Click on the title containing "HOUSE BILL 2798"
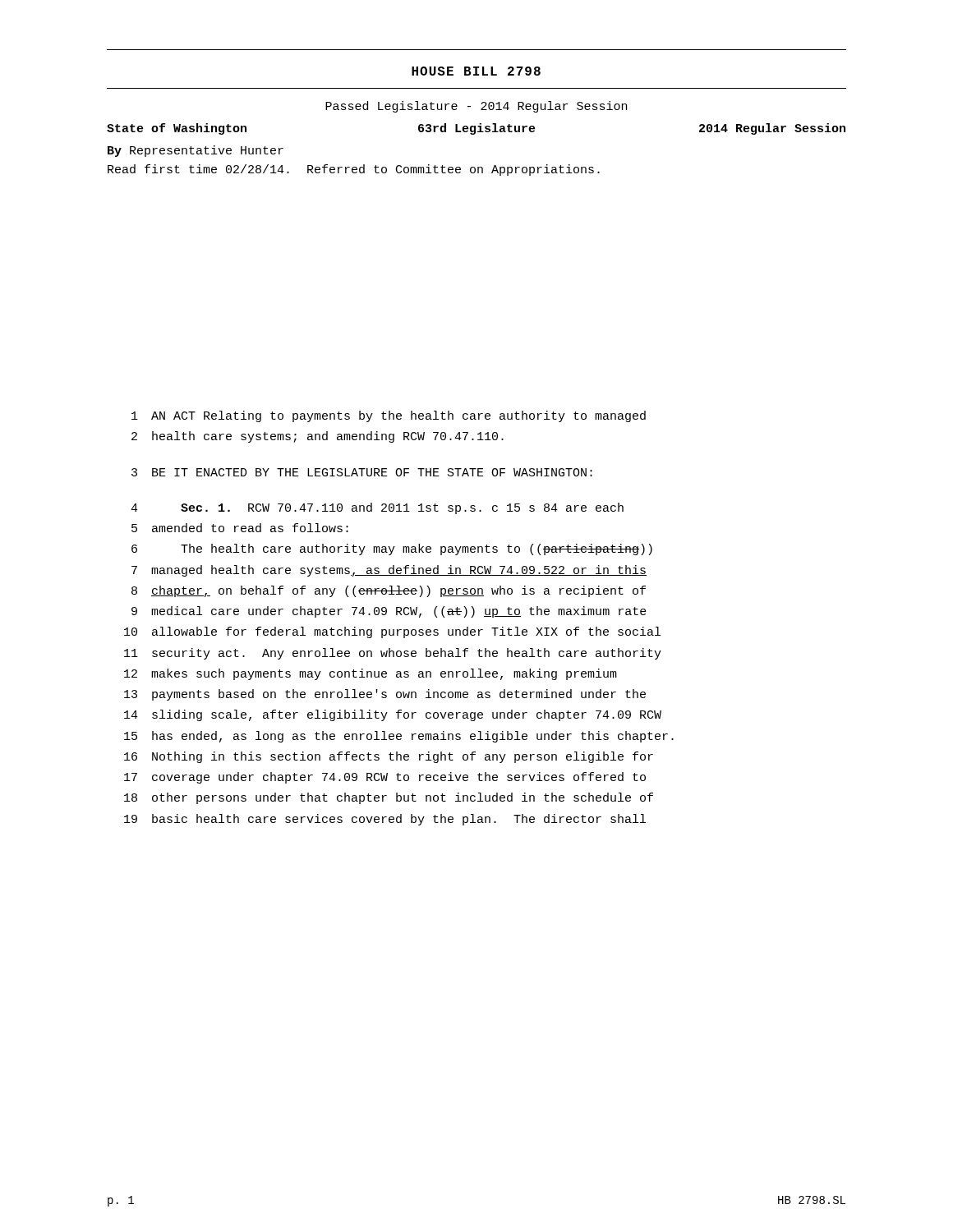The width and height of the screenshot is (953, 1232). click(476, 72)
